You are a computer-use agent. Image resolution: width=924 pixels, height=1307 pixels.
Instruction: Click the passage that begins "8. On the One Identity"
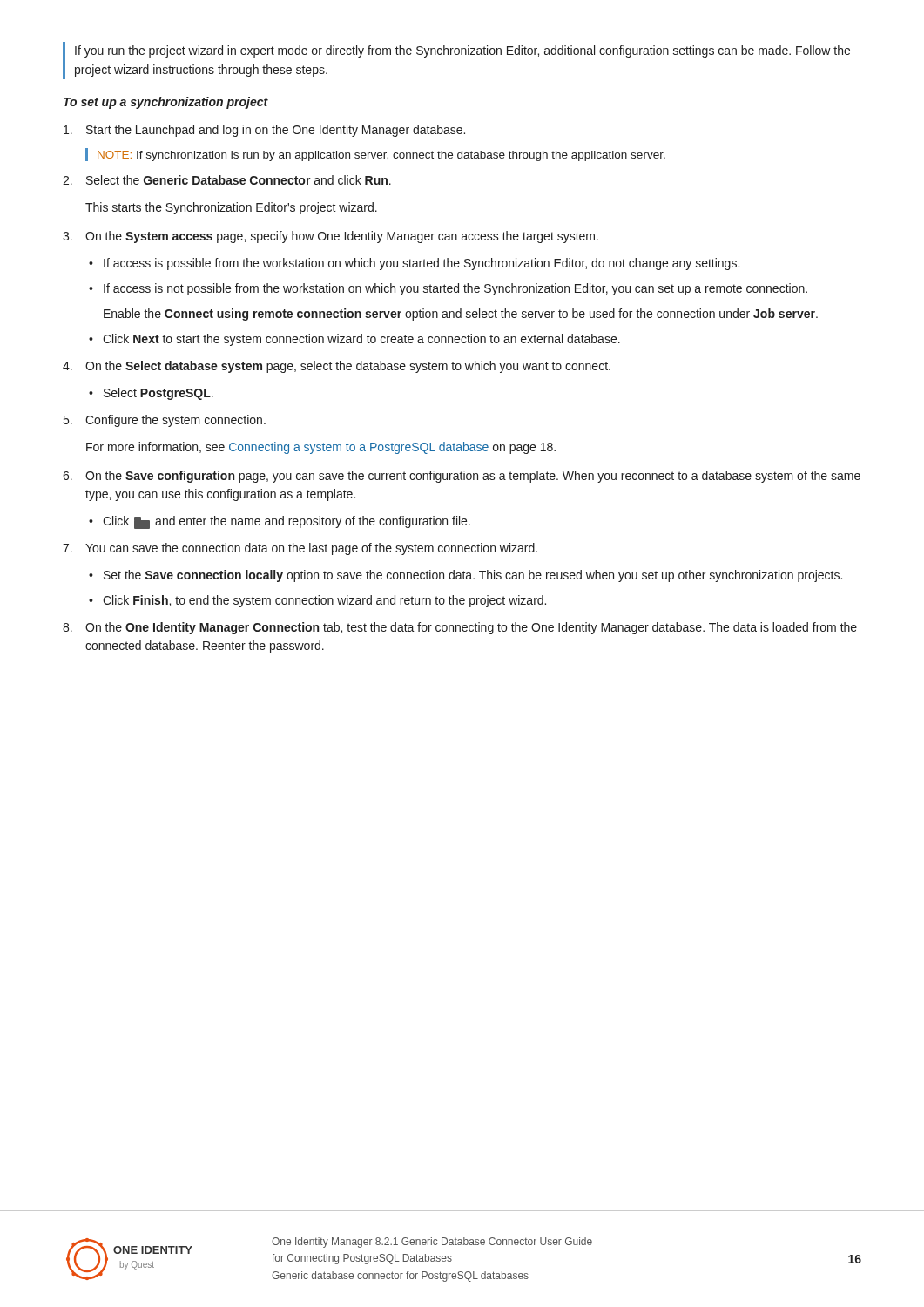(x=462, y=637)
